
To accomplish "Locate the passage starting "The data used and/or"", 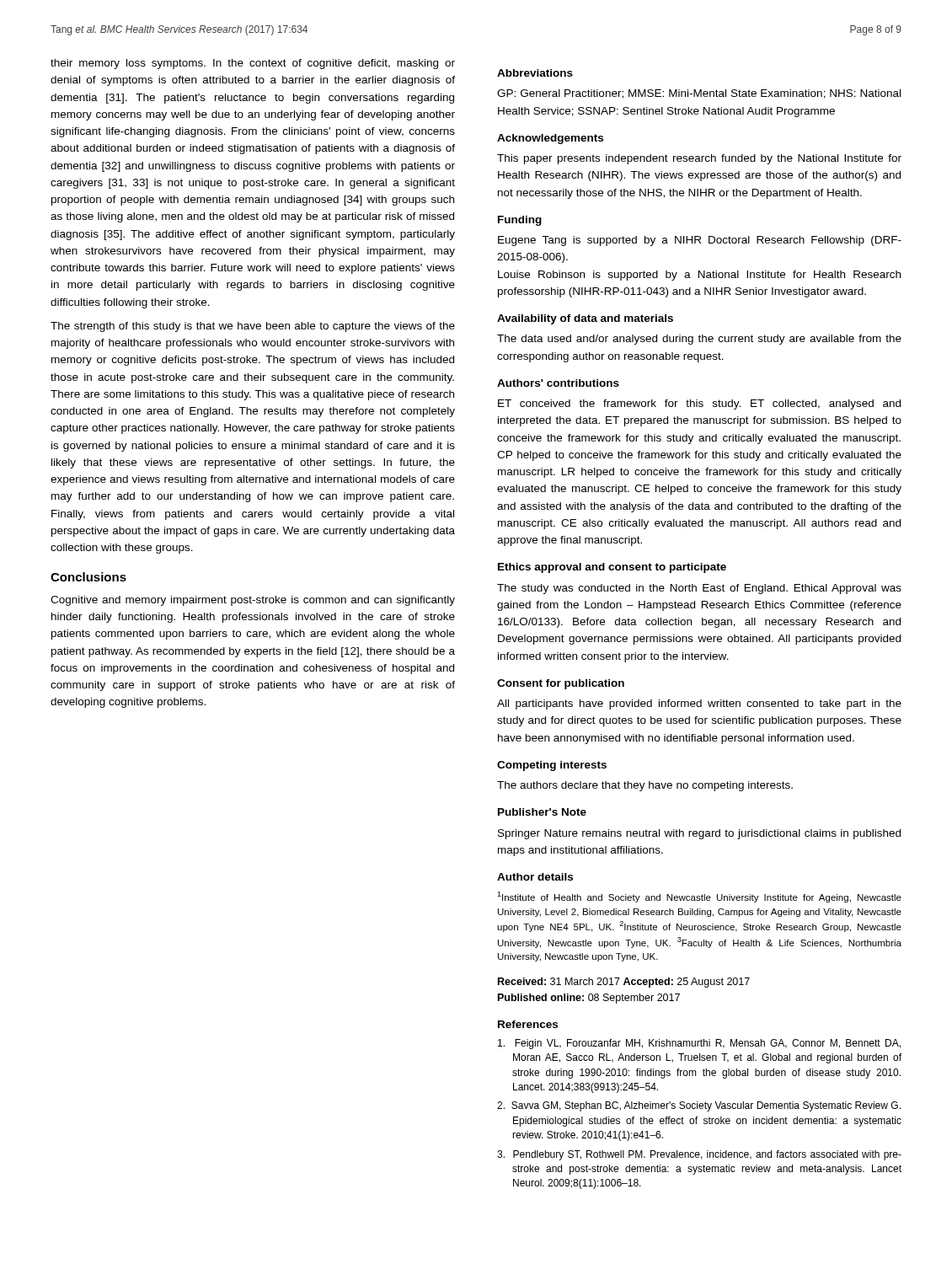I will tap(699, 348).
